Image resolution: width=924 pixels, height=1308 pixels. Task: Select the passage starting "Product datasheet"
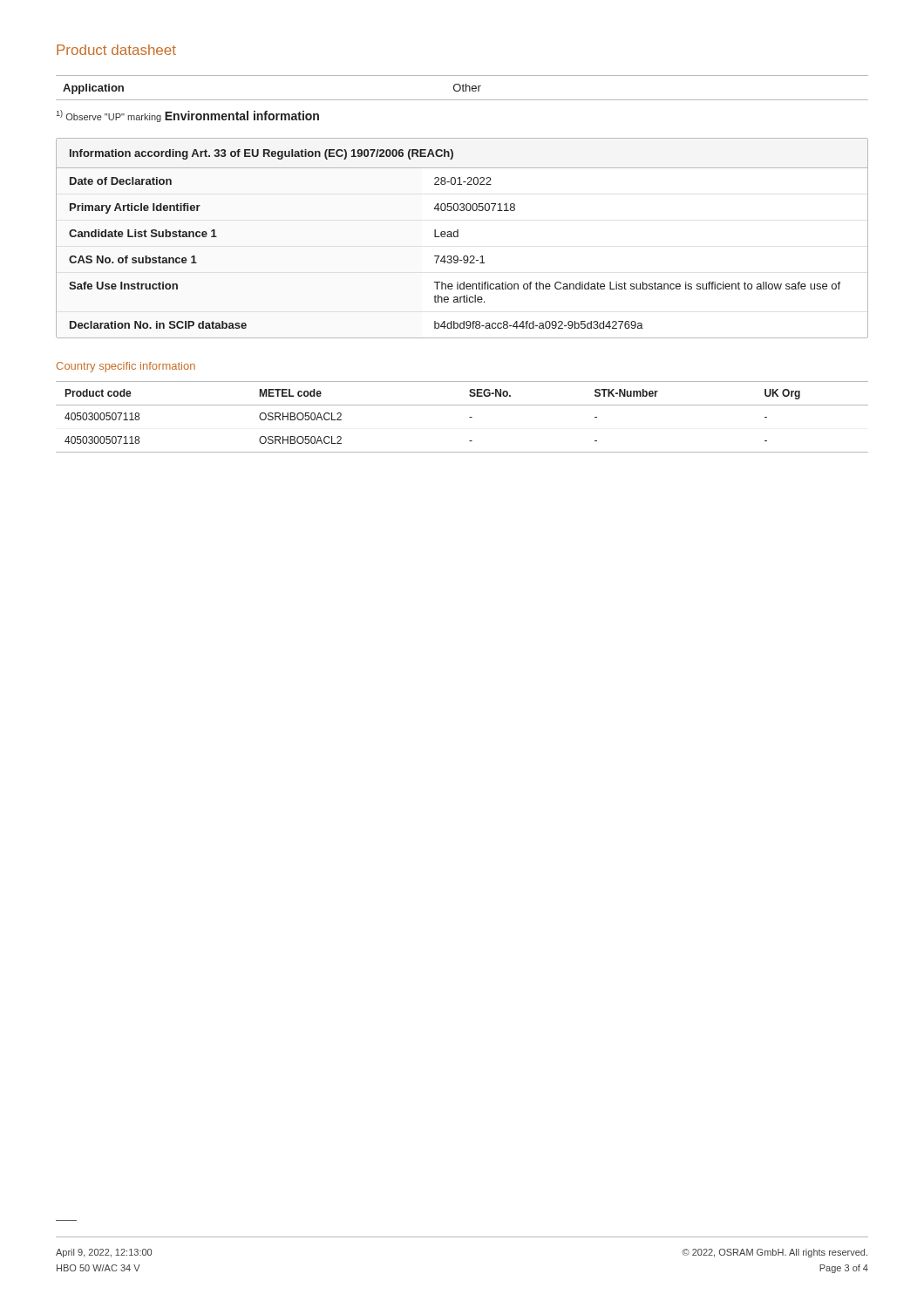[x=116, y=51]
